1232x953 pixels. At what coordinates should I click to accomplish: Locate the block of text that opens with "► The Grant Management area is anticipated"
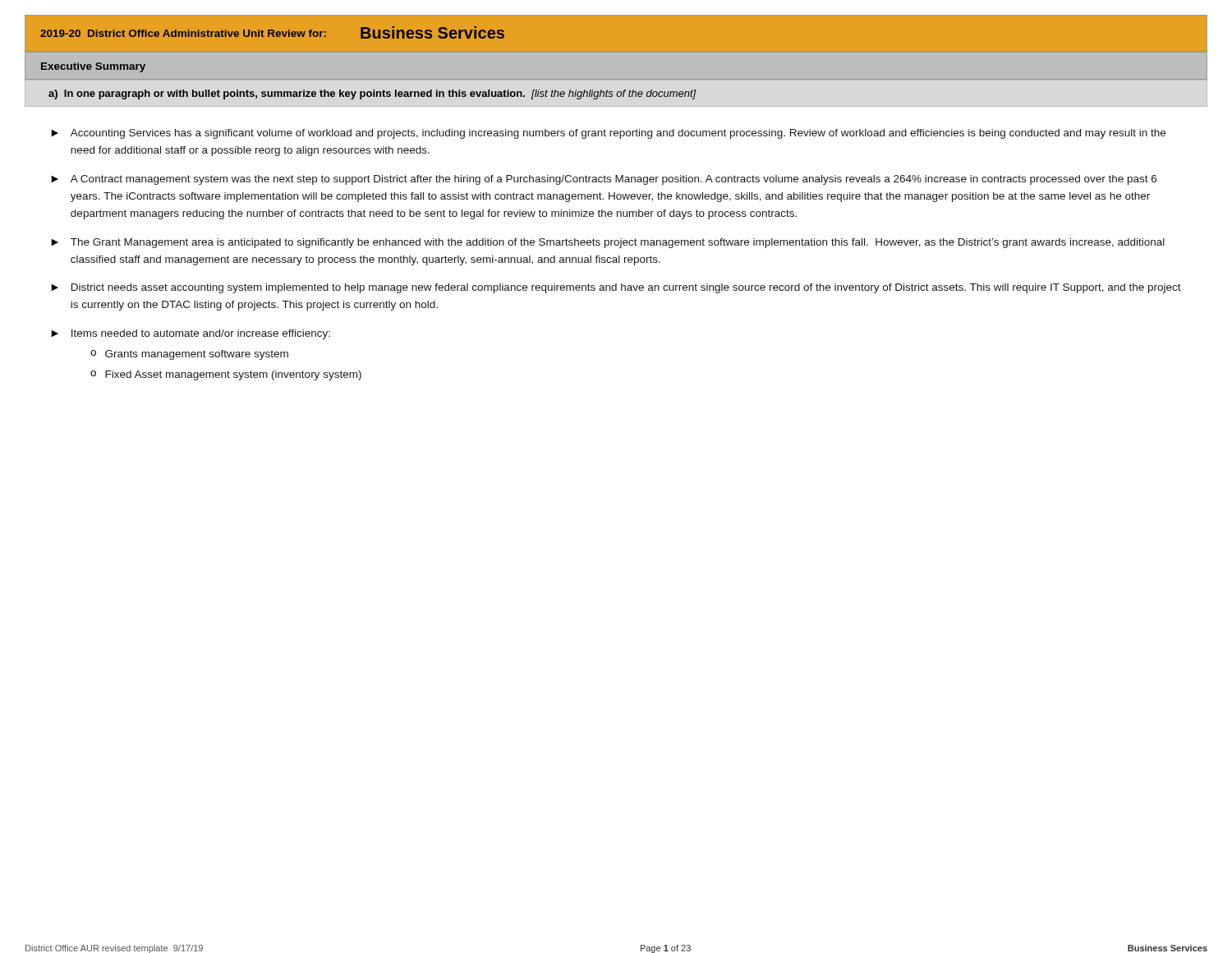[616, 251]
